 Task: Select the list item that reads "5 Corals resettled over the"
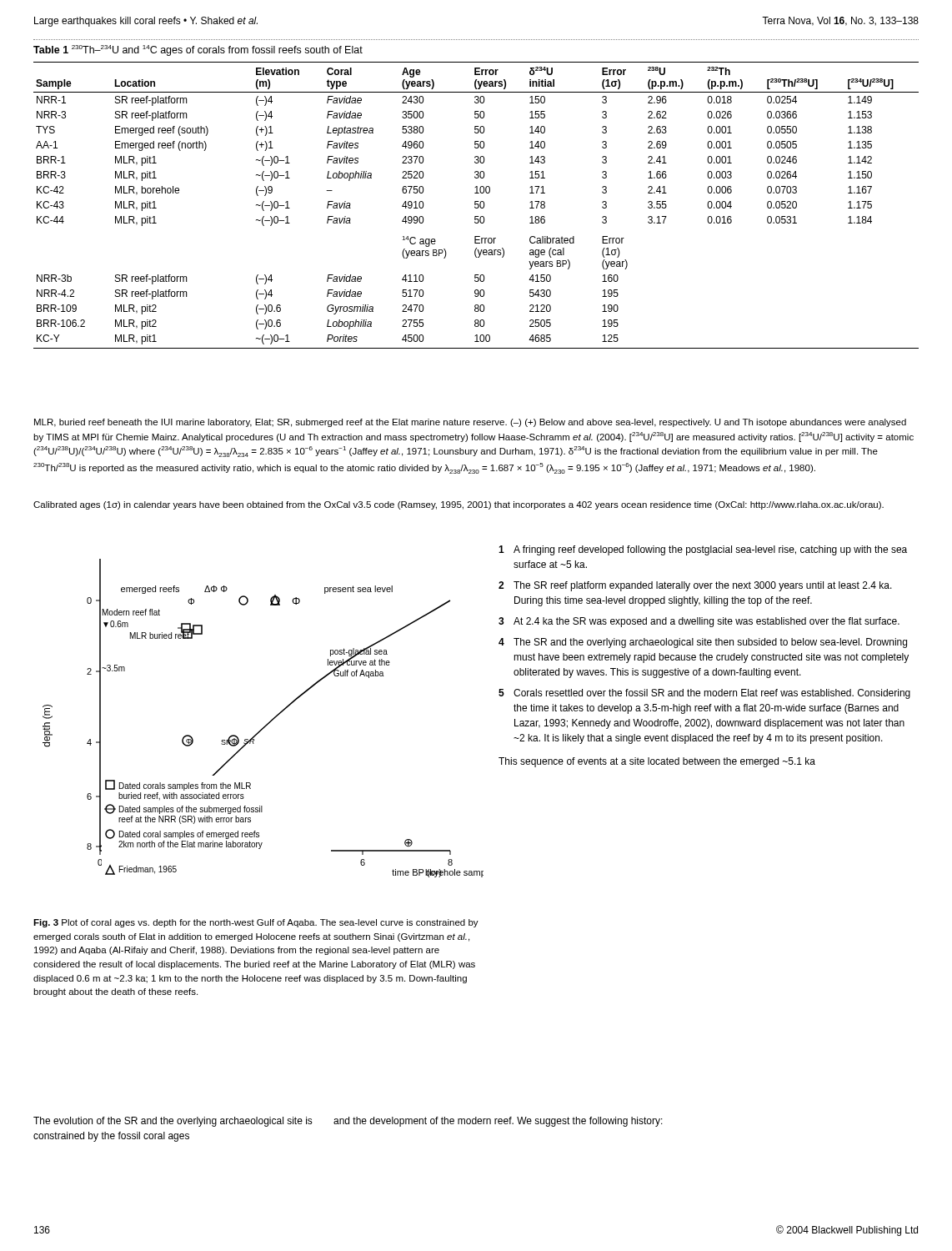[x=709, y=716]
